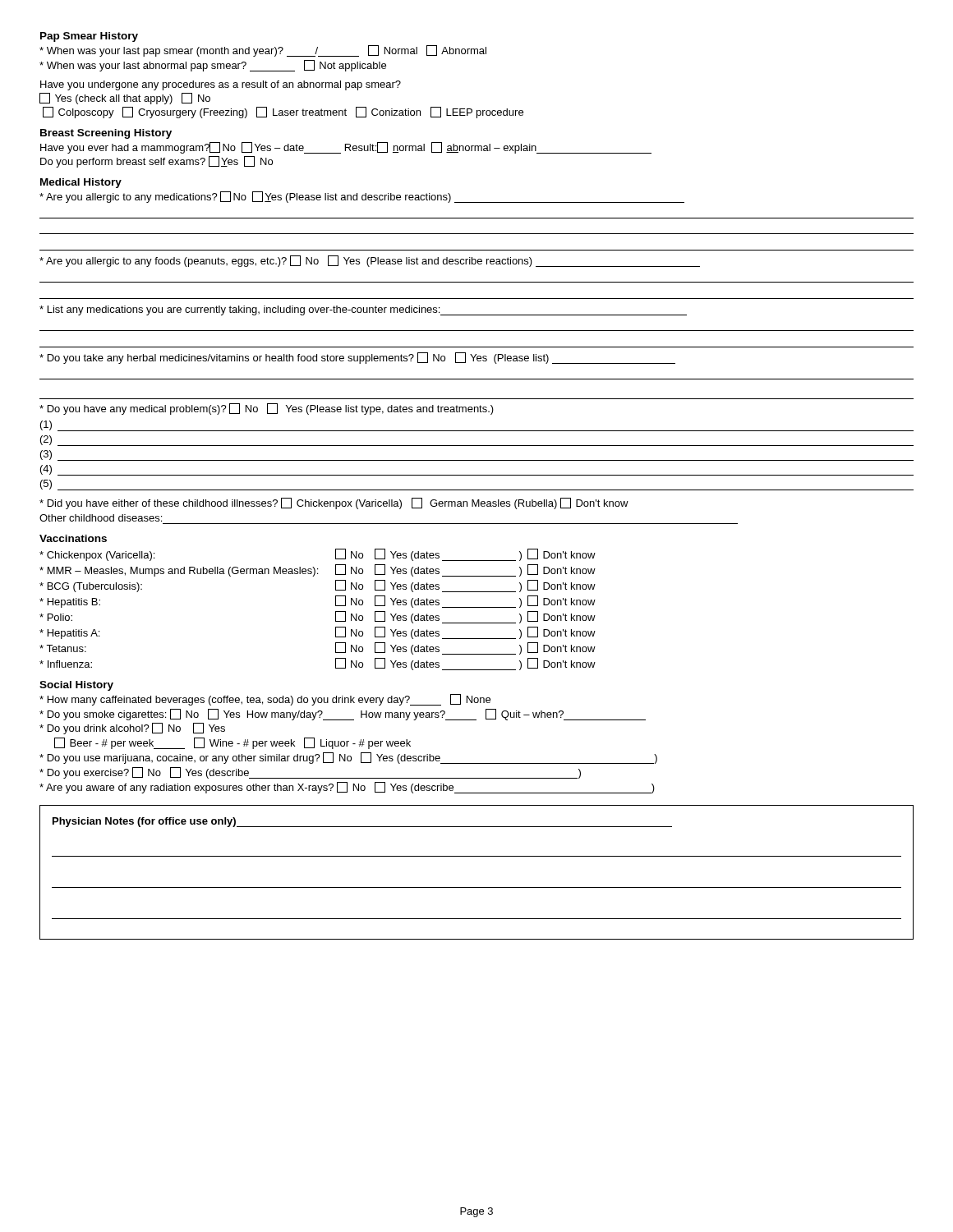953x1232 pixels.
Task: Where is the passage that starts "Do you take any herbal"?
Action: tap(476, 357)
